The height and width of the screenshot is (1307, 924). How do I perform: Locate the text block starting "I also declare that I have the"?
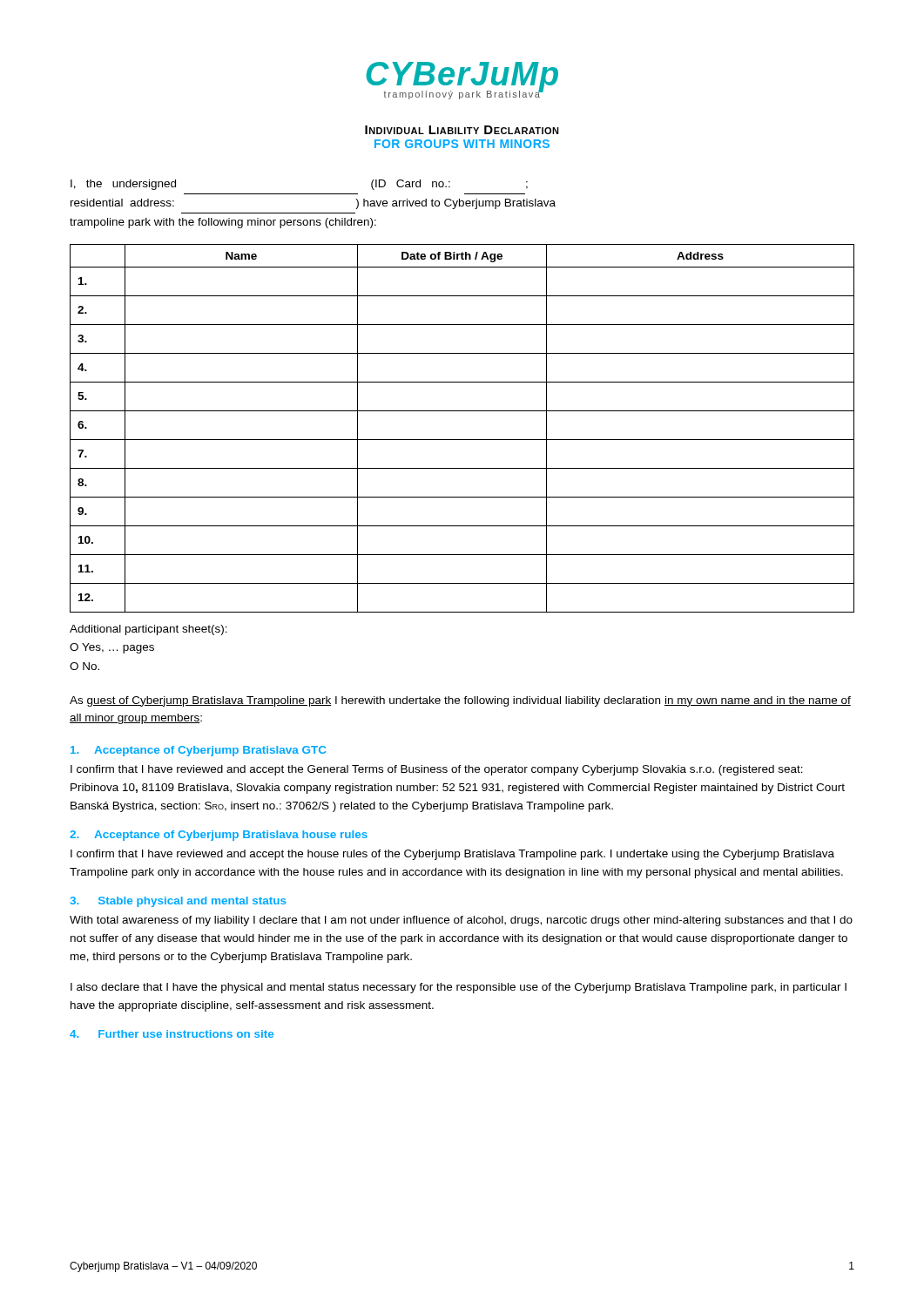458,996
